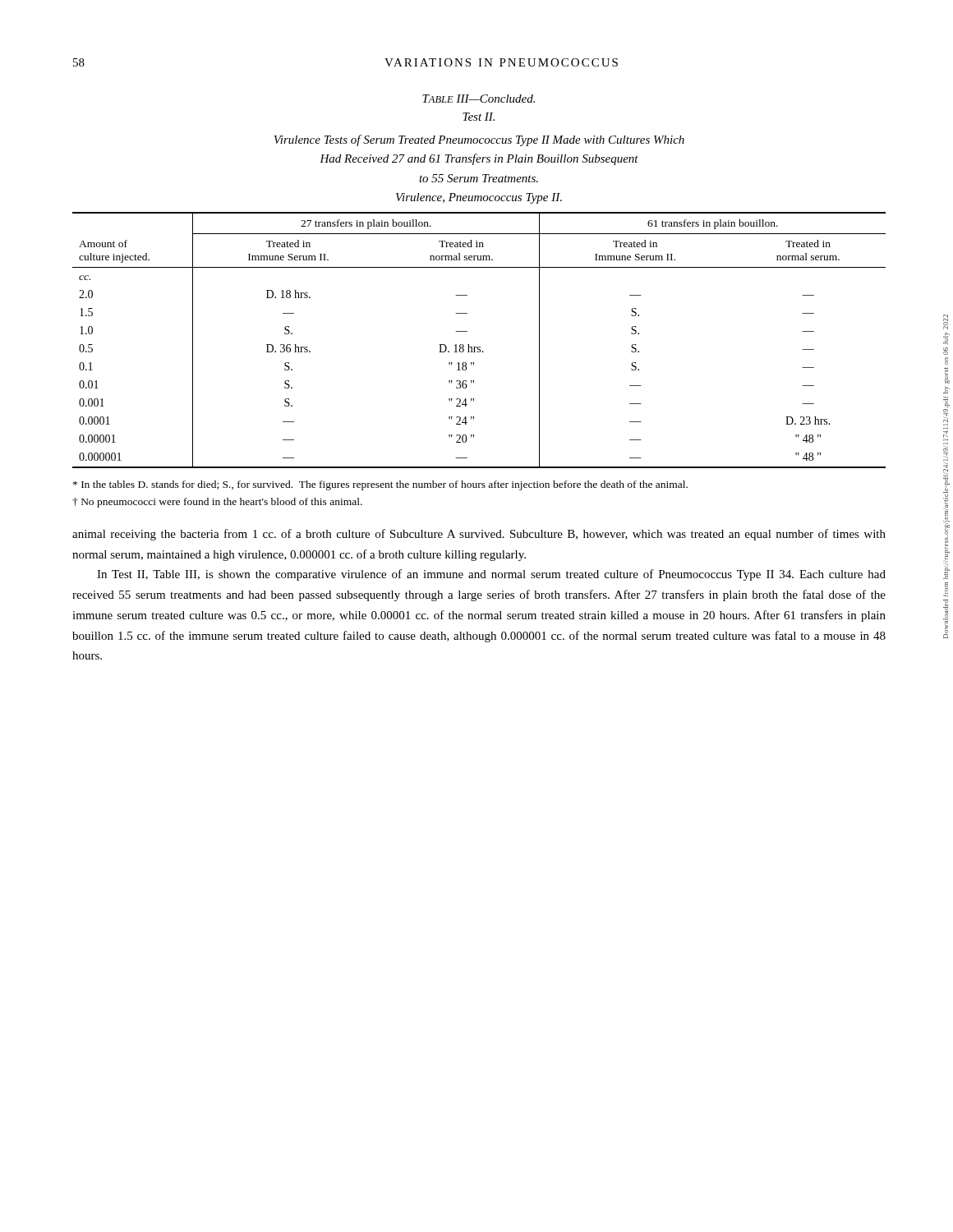Image resolution: width=953 pixels, height=1232 pixels.
Task: Locate the region starting "Virulence Tests of Serum"
Action: tap(479, 168)
